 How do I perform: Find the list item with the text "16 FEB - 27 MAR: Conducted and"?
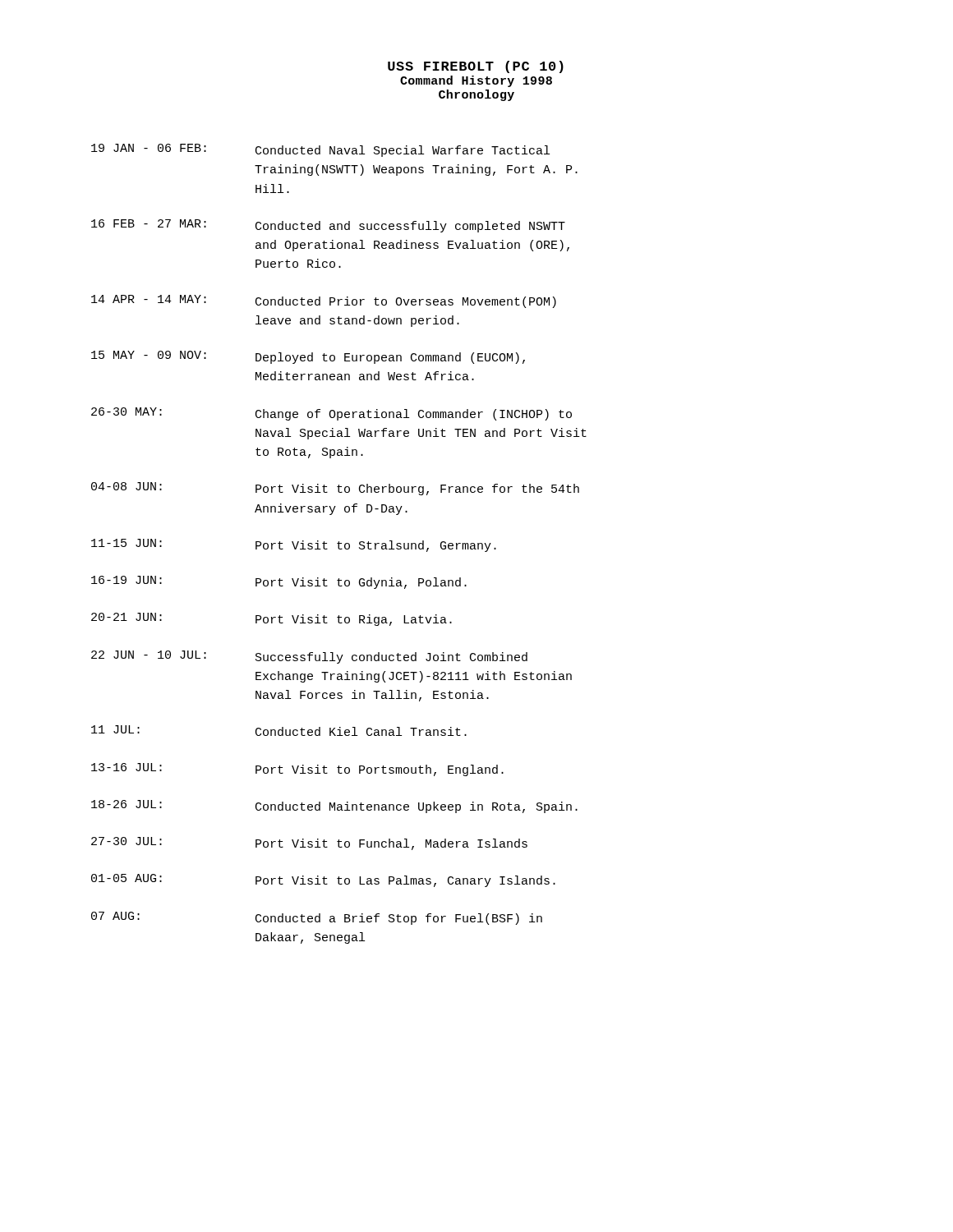489,246
